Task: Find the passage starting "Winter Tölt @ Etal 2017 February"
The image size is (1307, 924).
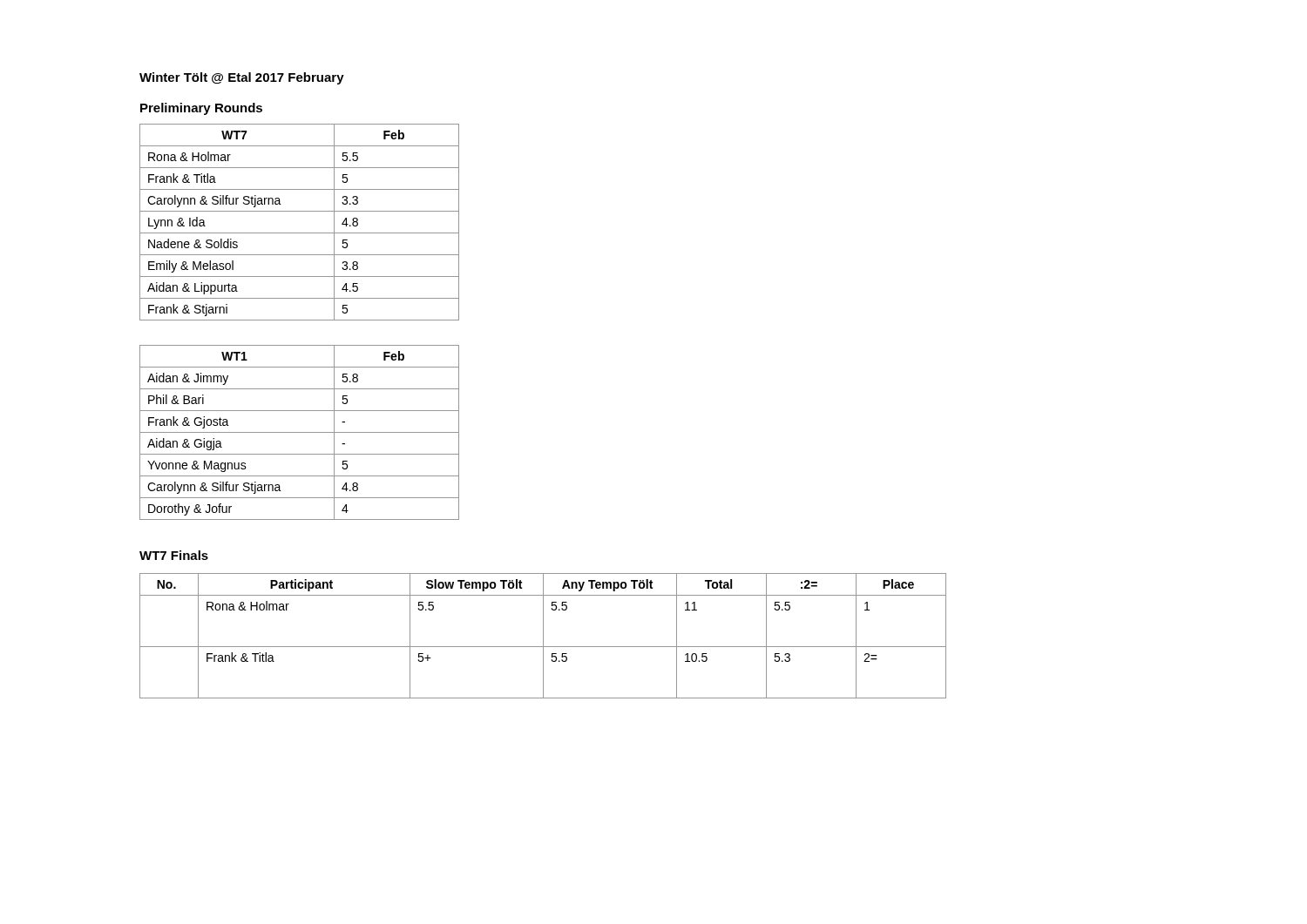Action: coord(242,77)
